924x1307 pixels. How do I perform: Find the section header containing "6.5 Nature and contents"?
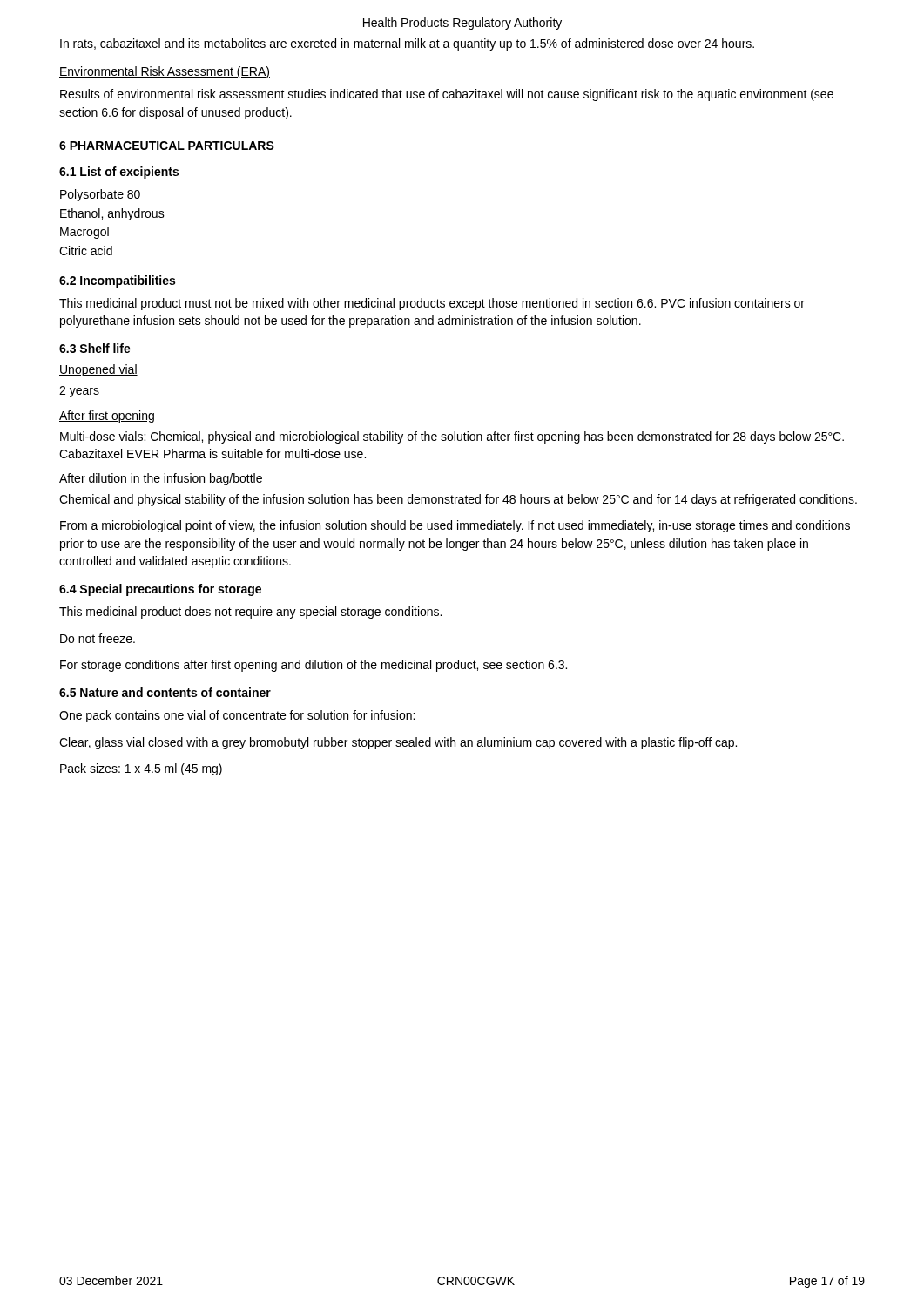(x=165, y=693)
